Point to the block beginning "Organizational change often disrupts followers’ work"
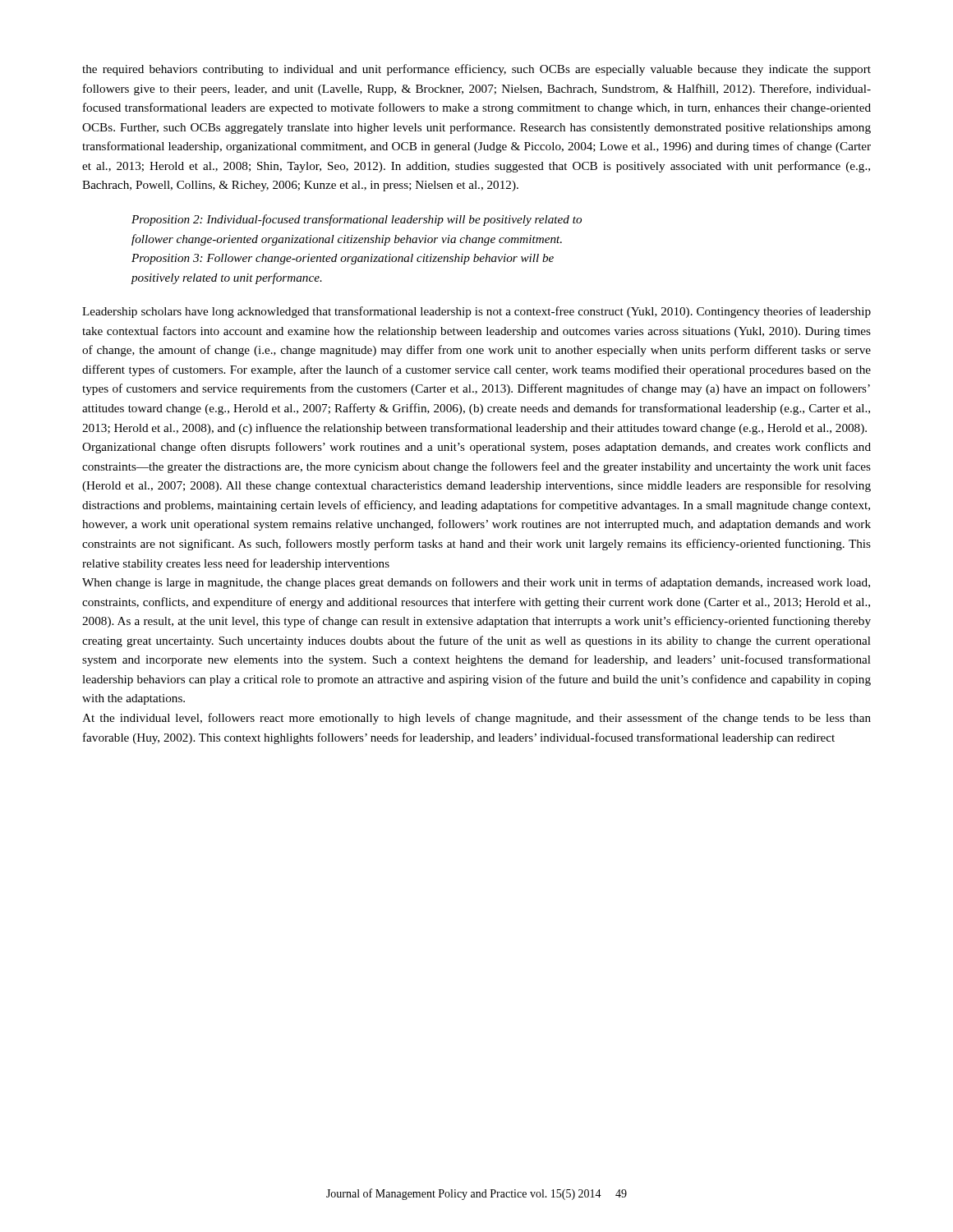 point(476,505)
